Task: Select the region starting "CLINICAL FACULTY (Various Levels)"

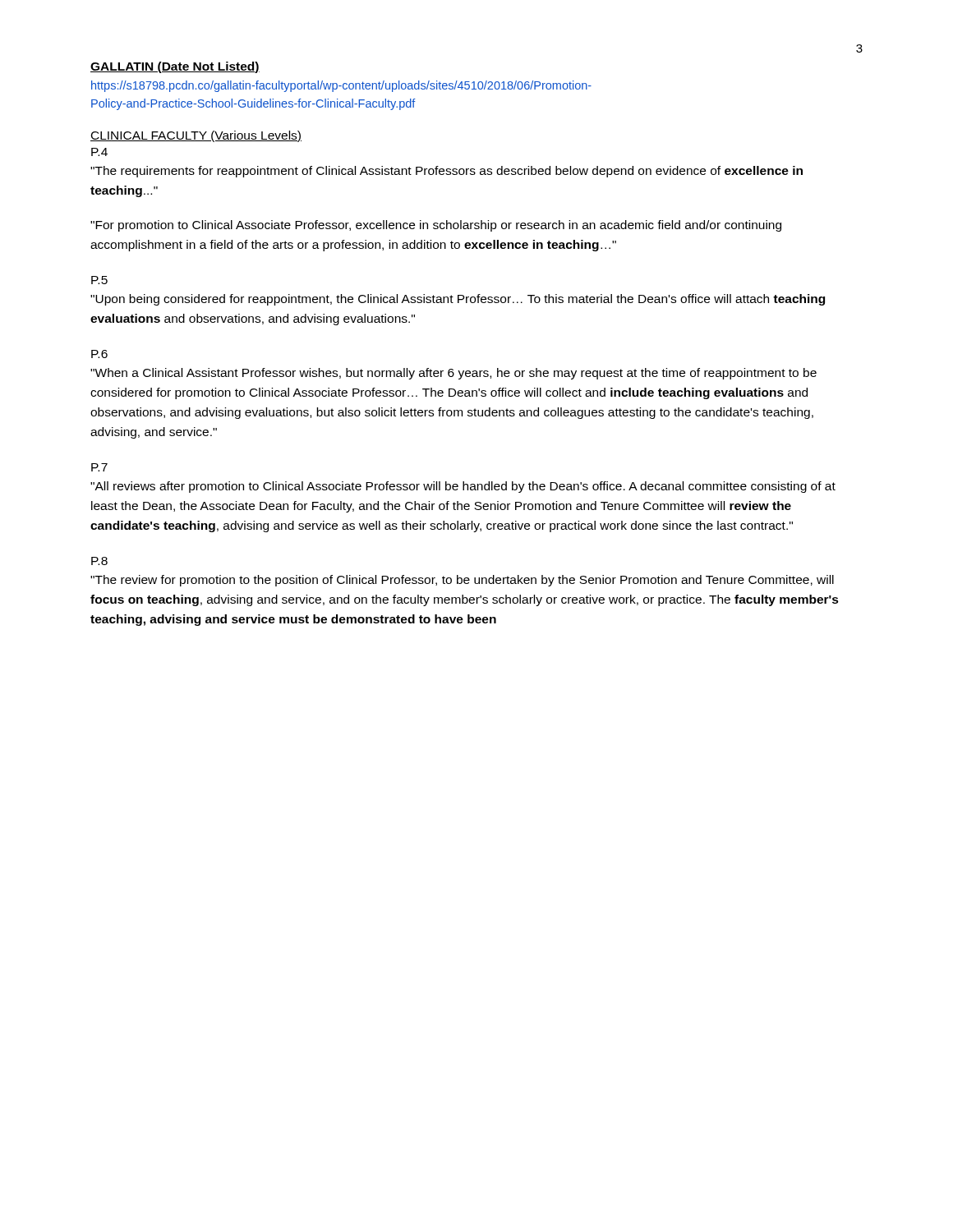Action: tap(196, 135)
